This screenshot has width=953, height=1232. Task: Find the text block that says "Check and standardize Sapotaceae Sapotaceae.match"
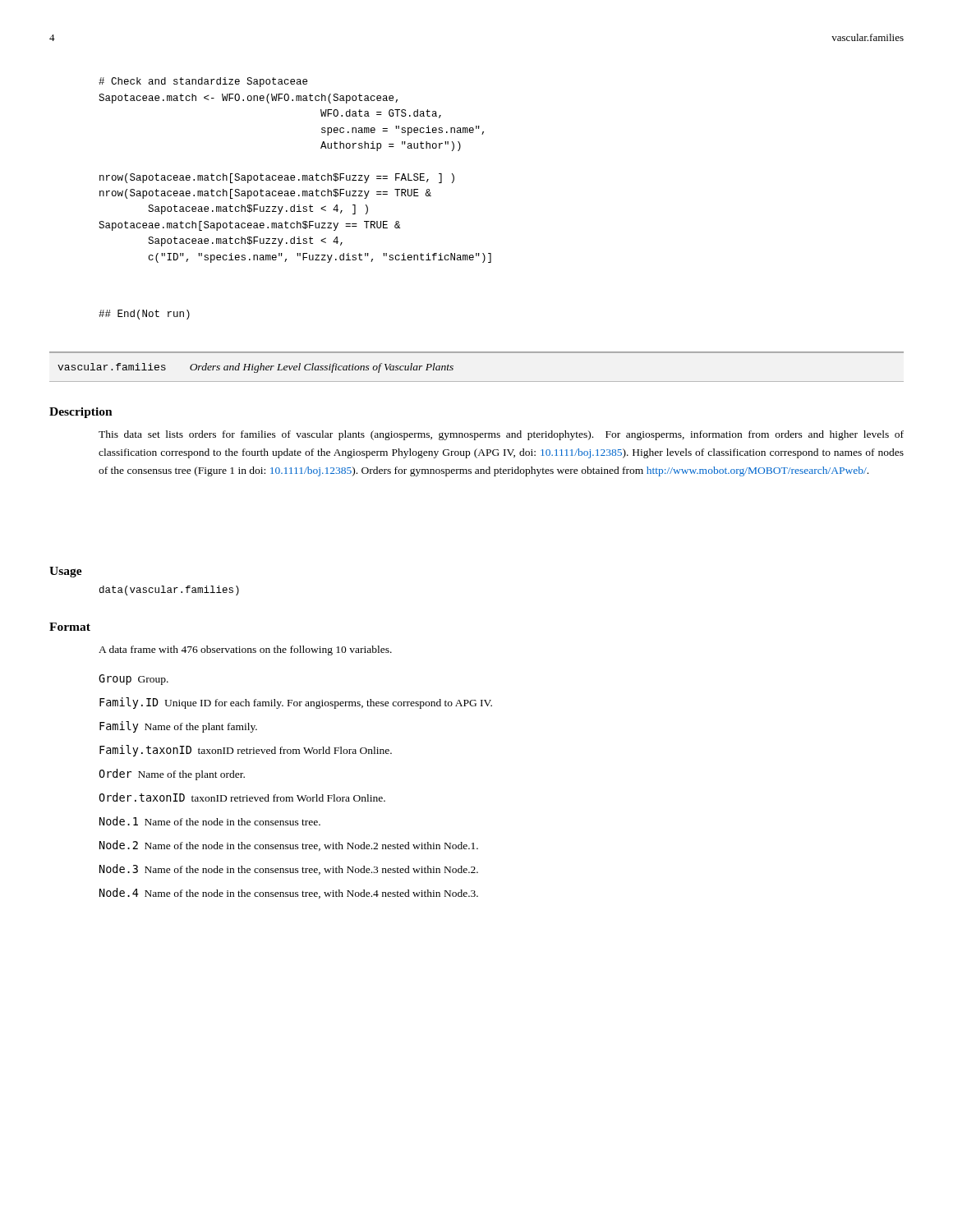(296, 170)
